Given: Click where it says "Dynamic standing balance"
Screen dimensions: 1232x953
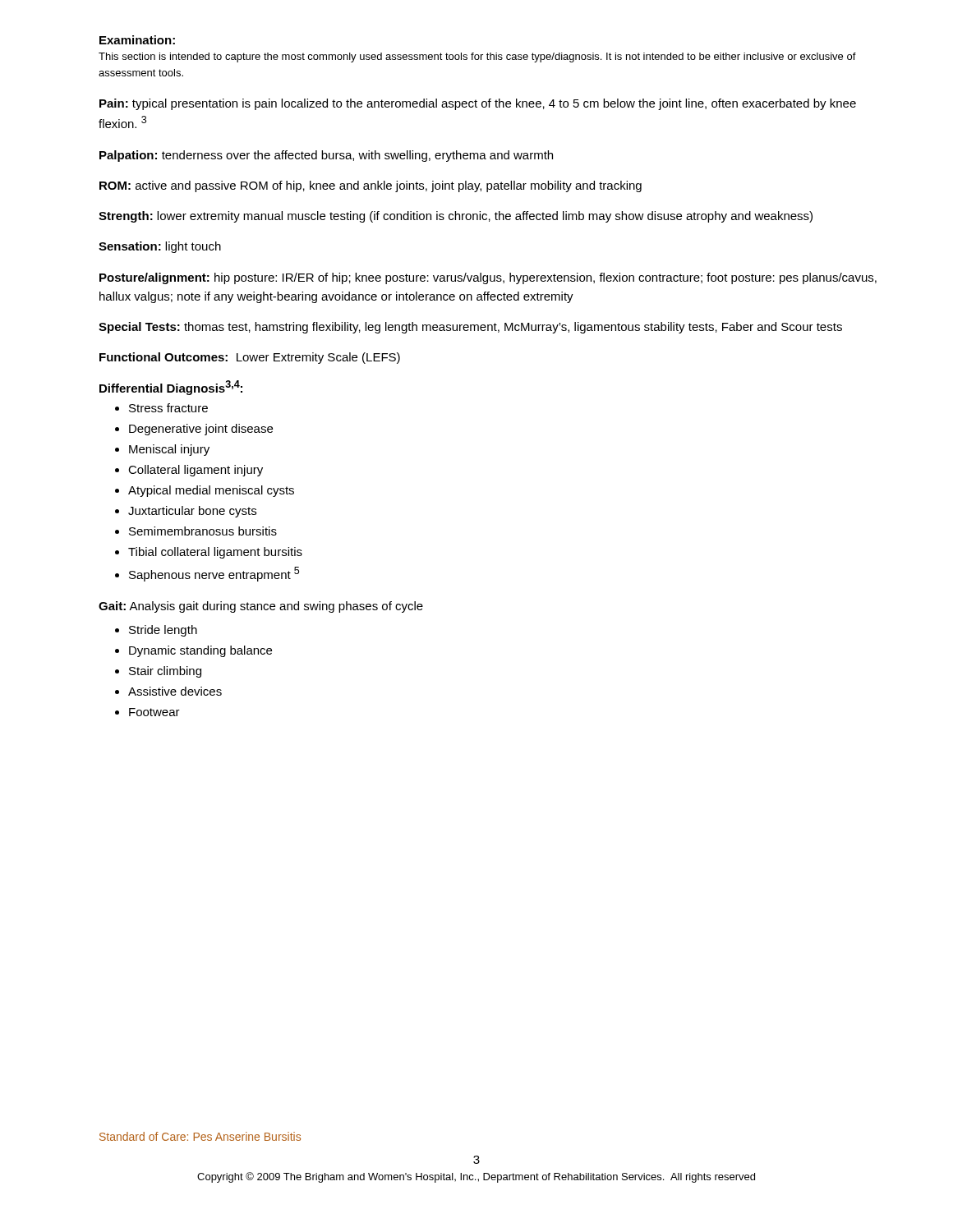Looking at the screenshot, I should 200,650.
